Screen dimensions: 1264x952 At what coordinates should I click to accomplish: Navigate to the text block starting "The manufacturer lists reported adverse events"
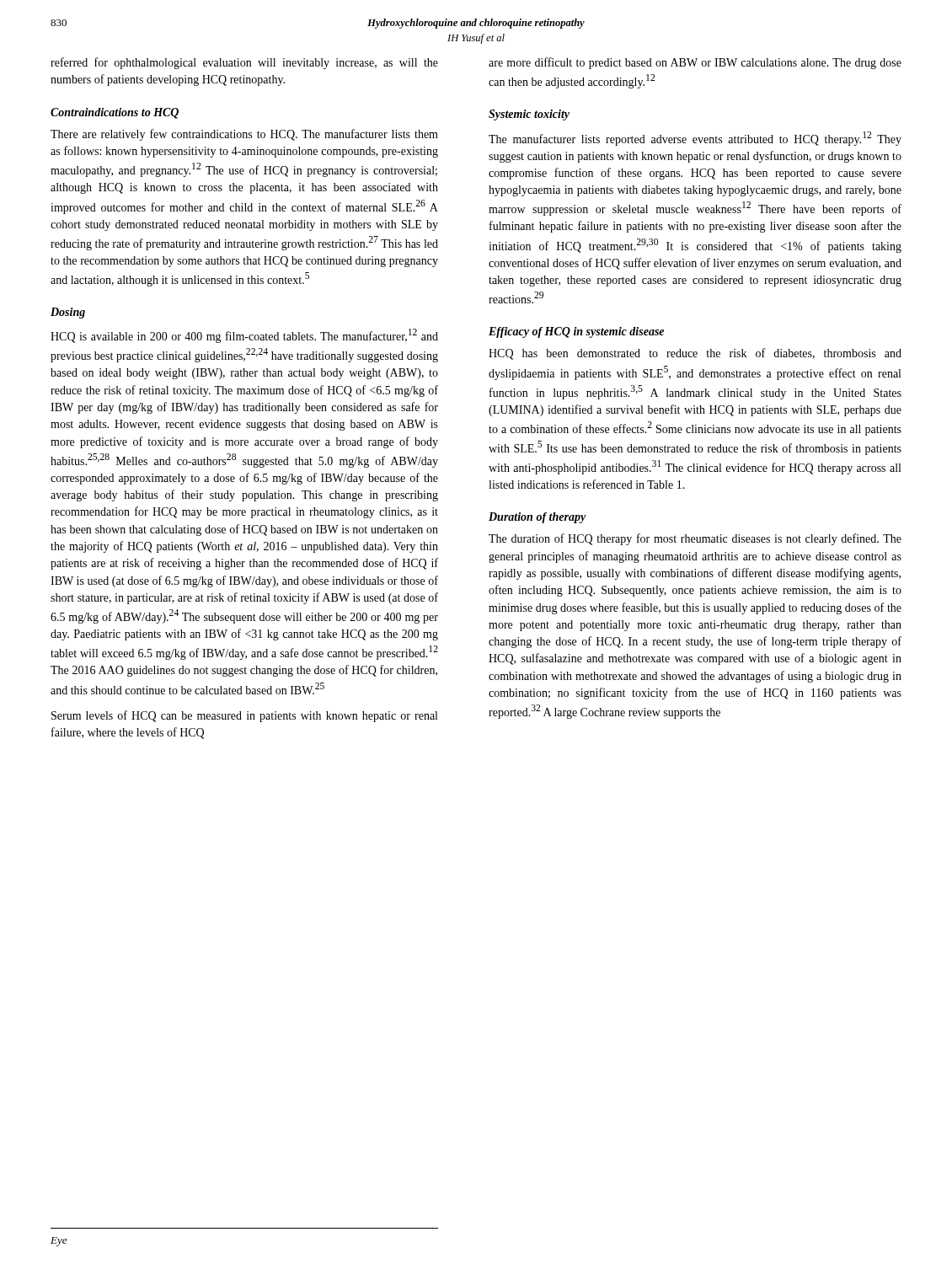(x=695, y=219)
